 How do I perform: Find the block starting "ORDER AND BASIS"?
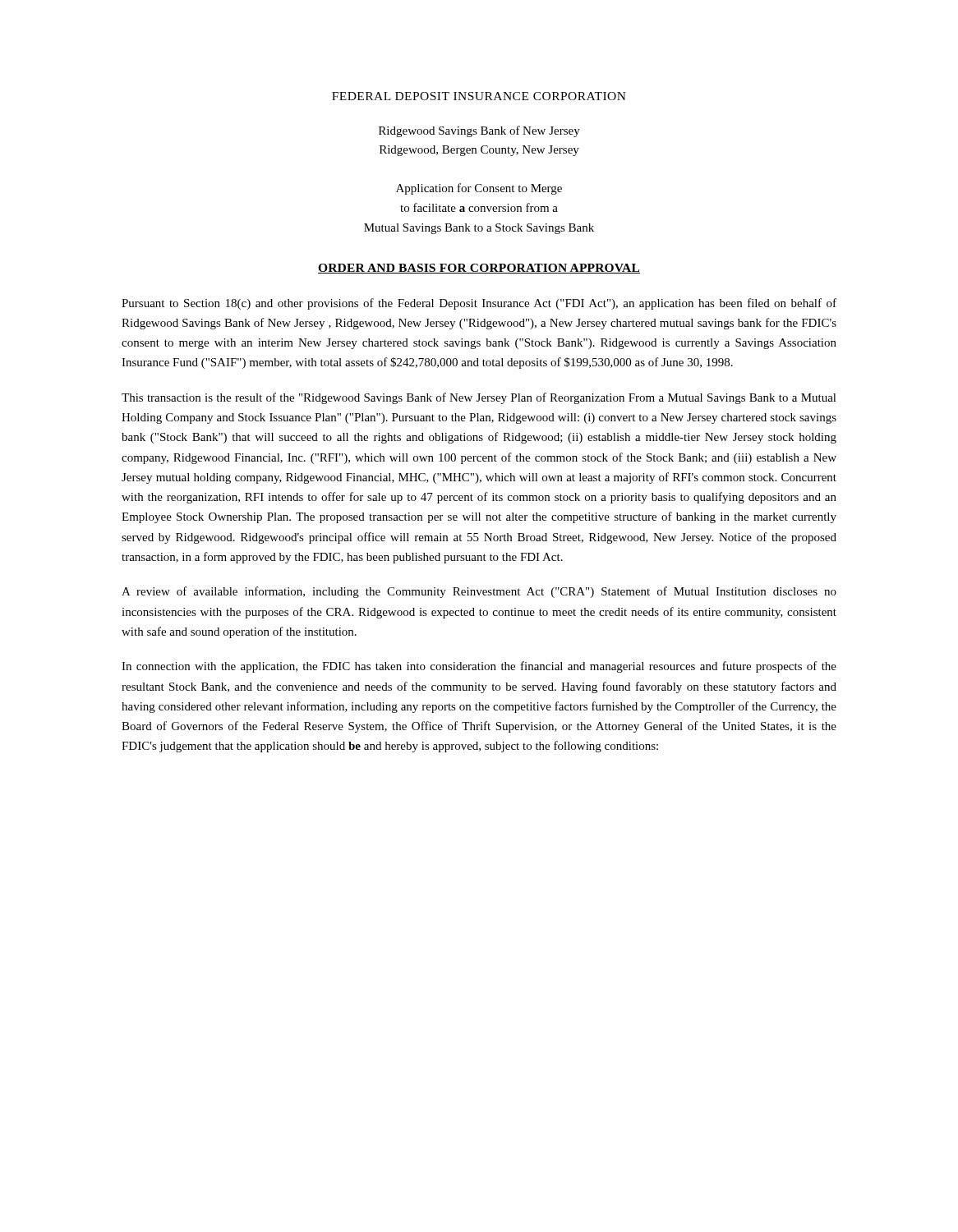point(479,267)
